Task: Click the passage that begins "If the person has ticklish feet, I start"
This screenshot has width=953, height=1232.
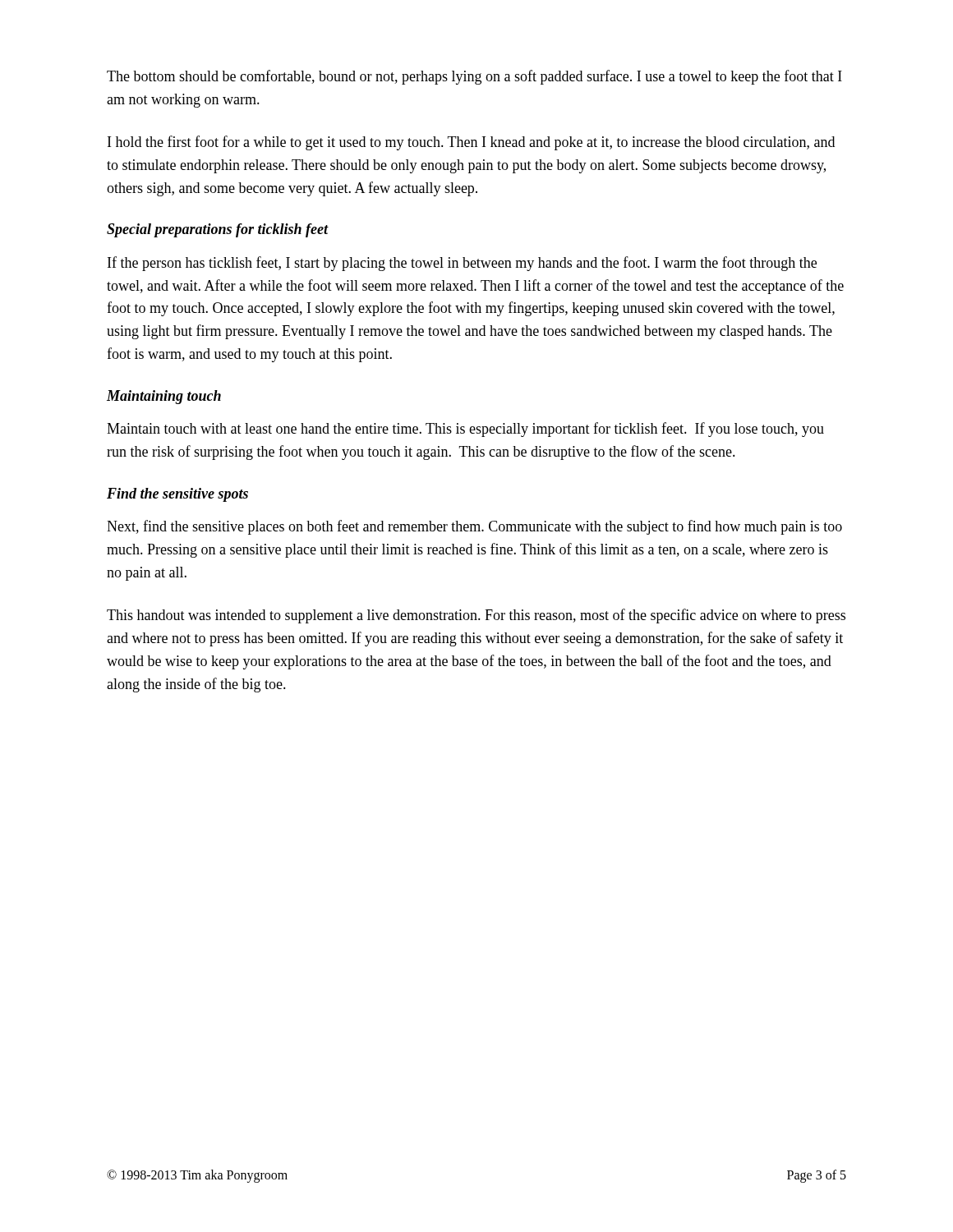Action: (475, 308)
